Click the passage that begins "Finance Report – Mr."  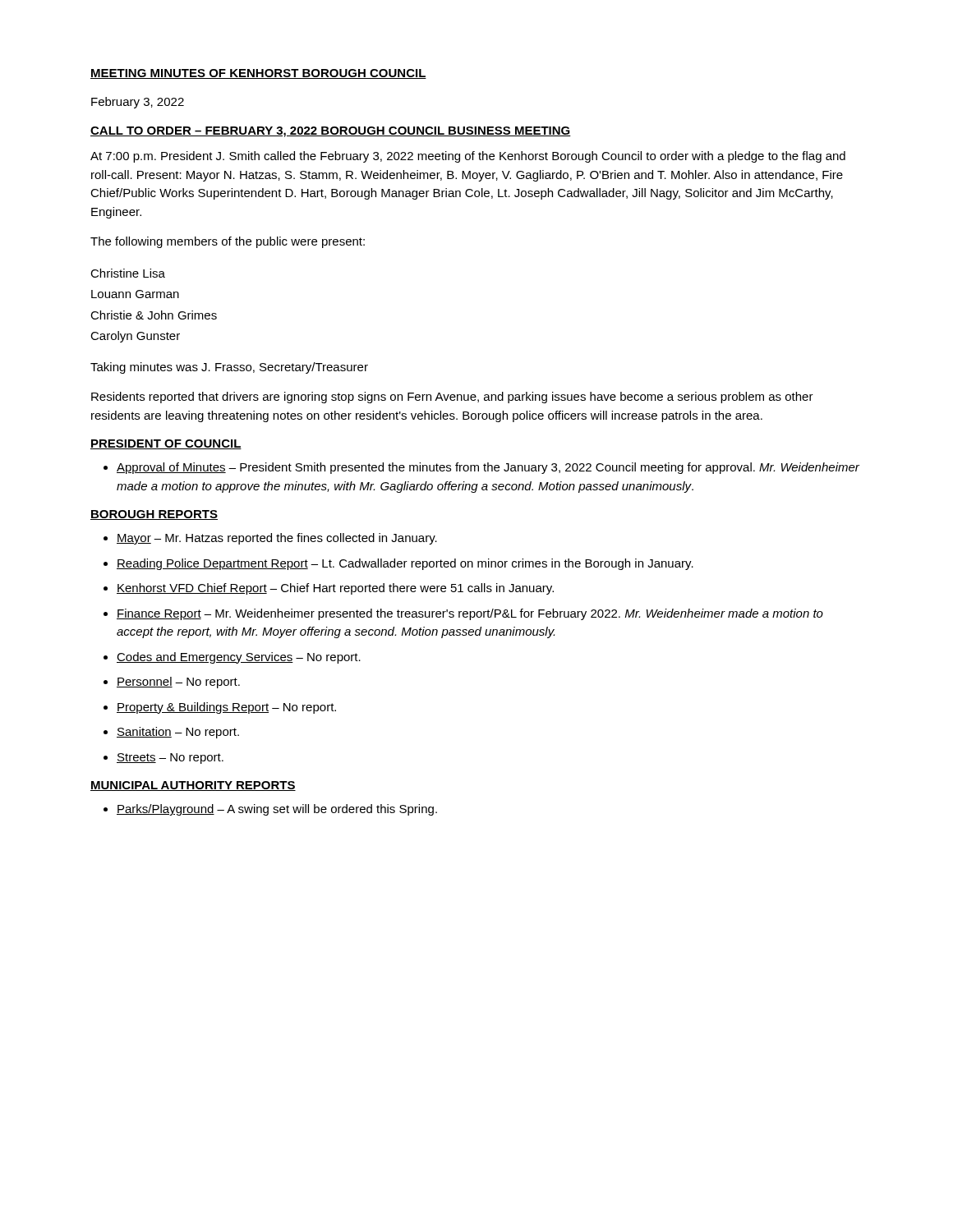pyautogui.click(x=490, y=623)
